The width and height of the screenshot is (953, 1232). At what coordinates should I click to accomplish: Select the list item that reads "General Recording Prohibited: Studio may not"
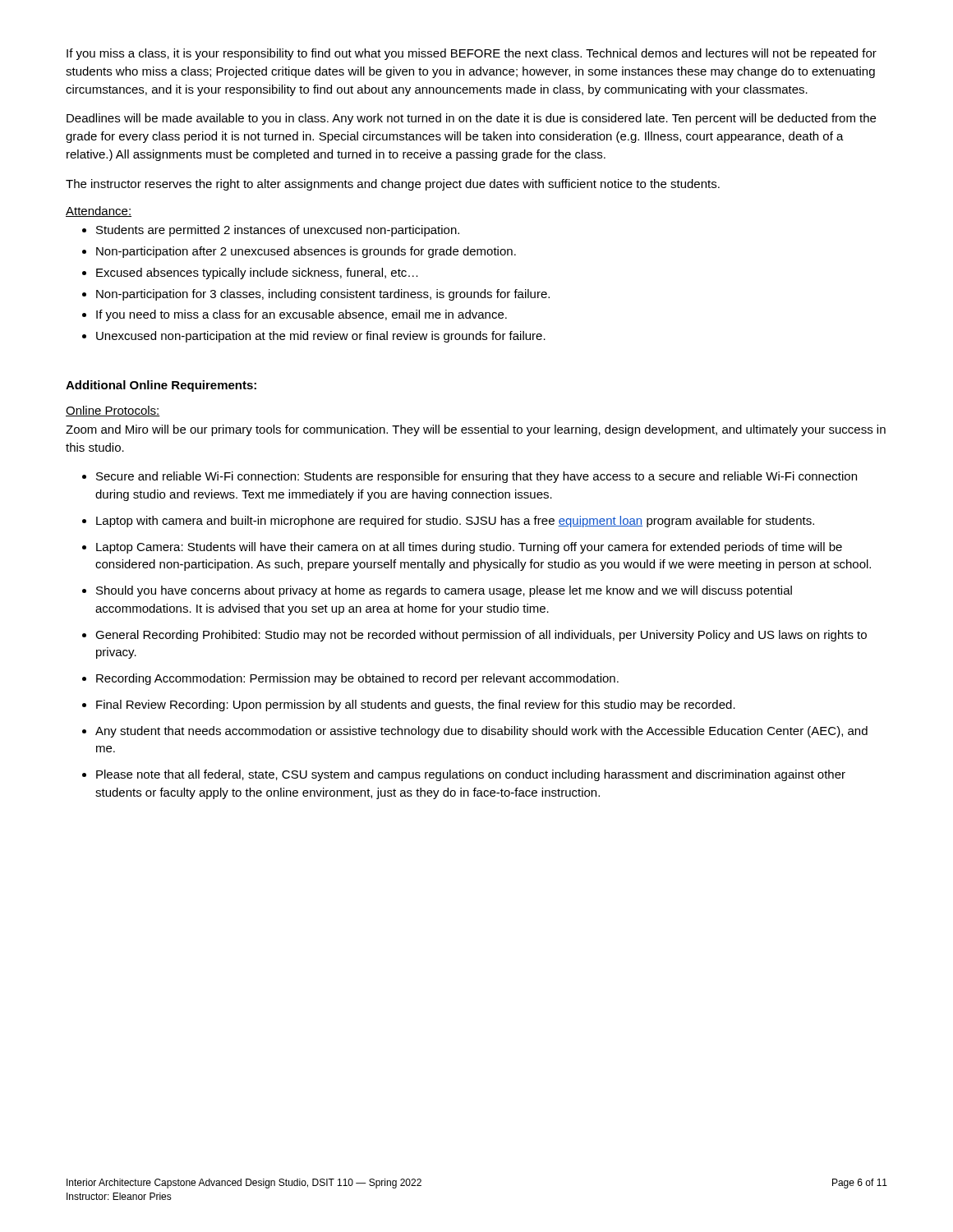click(476, 643)
